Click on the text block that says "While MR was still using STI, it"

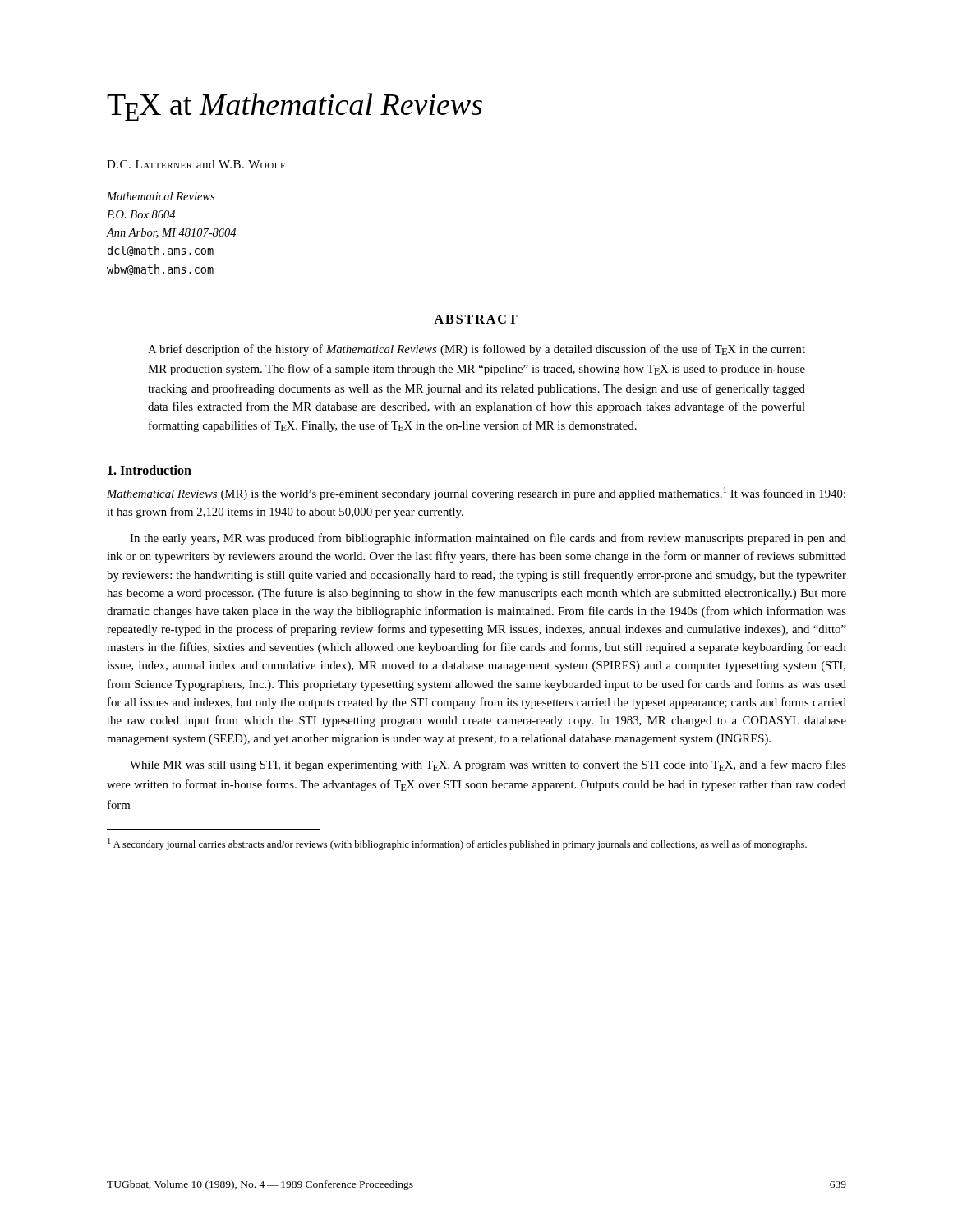(476, 785)
